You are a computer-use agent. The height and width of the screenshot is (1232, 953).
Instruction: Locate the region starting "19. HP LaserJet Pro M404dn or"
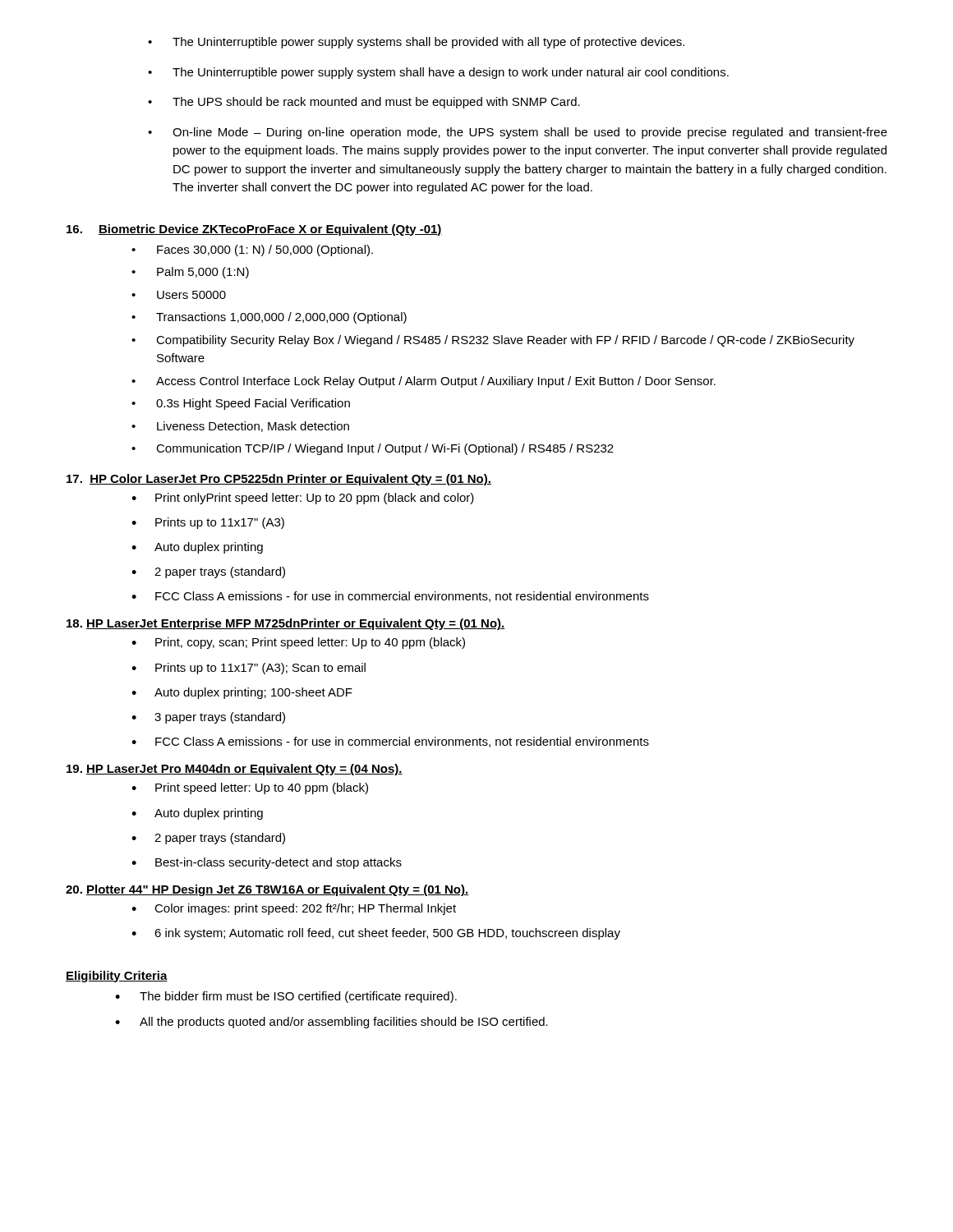234,769
